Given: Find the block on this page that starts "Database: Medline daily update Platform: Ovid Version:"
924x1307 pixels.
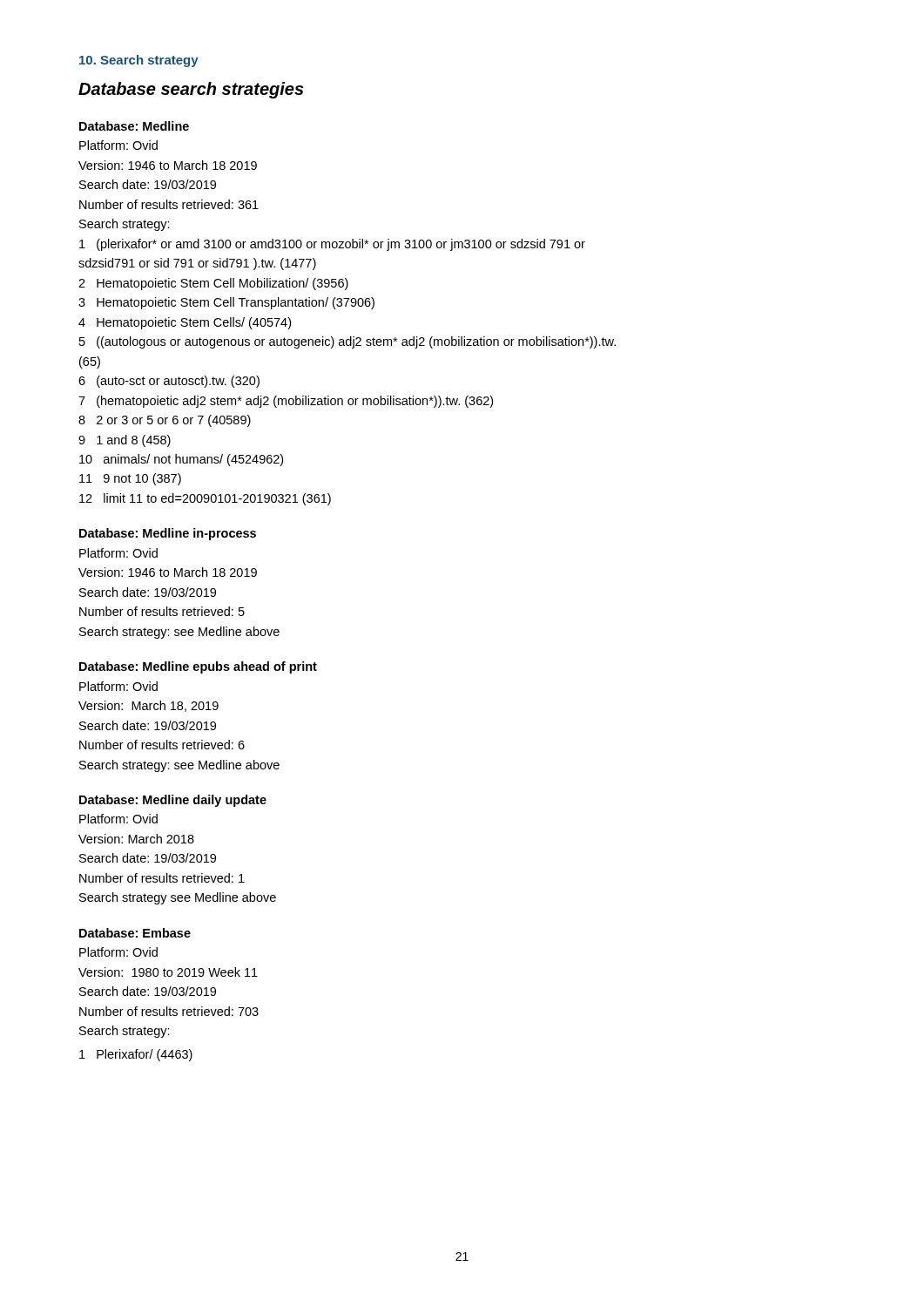Looking at the screenshot, I should click(x=173, y=801).
